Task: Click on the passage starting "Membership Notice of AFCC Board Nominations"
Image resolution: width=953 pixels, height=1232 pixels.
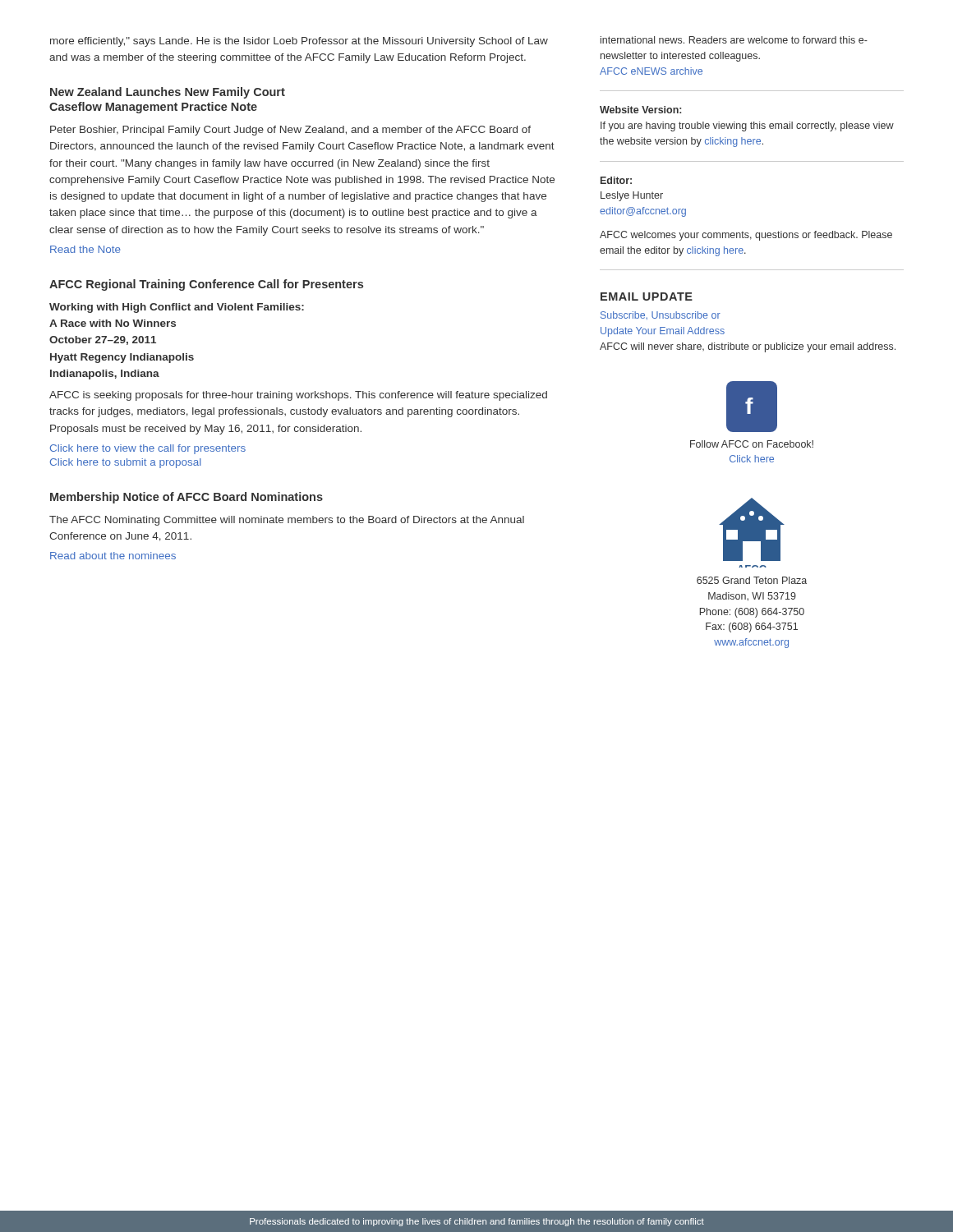Action: (186, 497)
